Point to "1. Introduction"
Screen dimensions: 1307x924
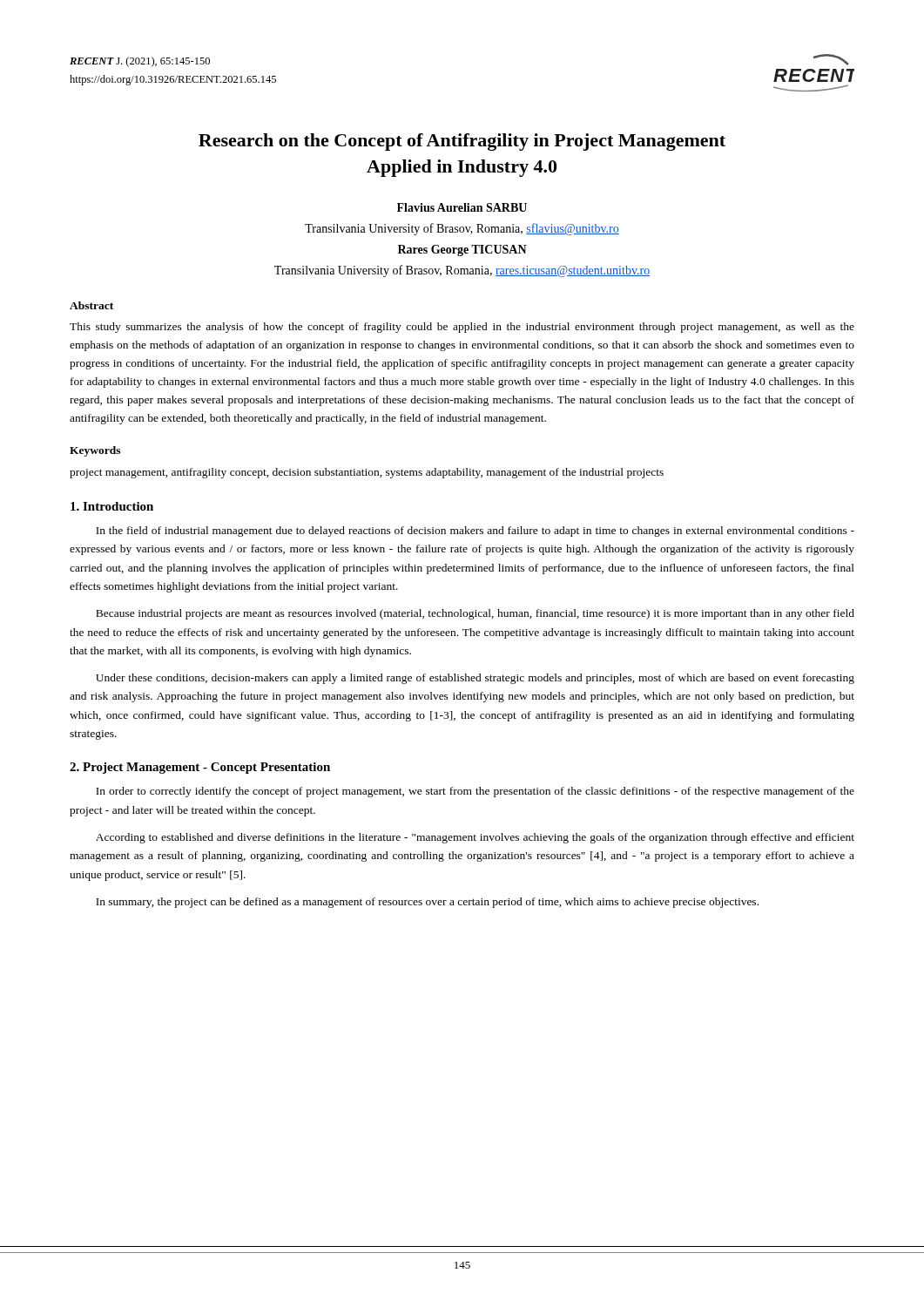click(112, 506)
